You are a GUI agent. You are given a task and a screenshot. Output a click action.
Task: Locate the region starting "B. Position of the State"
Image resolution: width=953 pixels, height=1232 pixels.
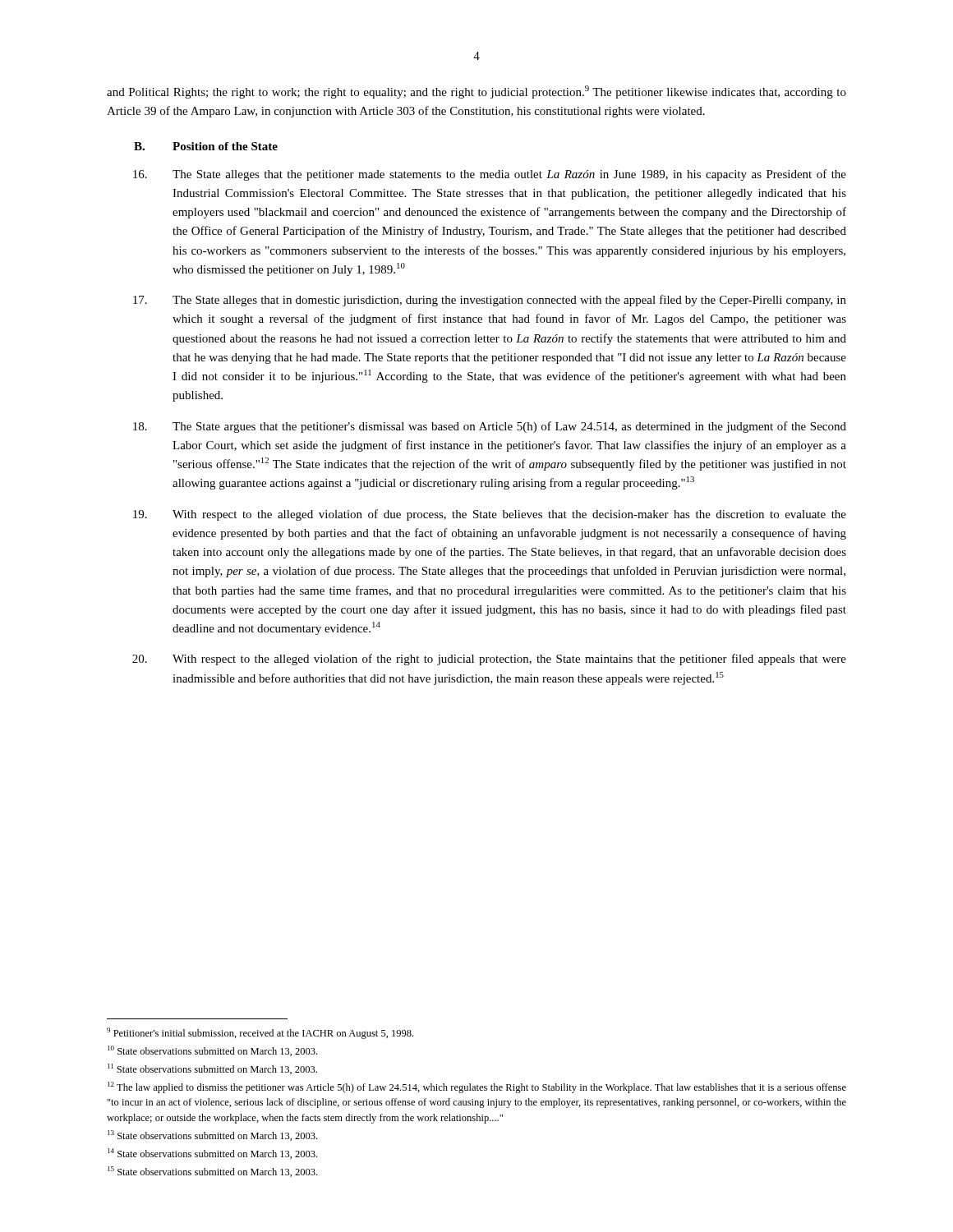point(192,146)
